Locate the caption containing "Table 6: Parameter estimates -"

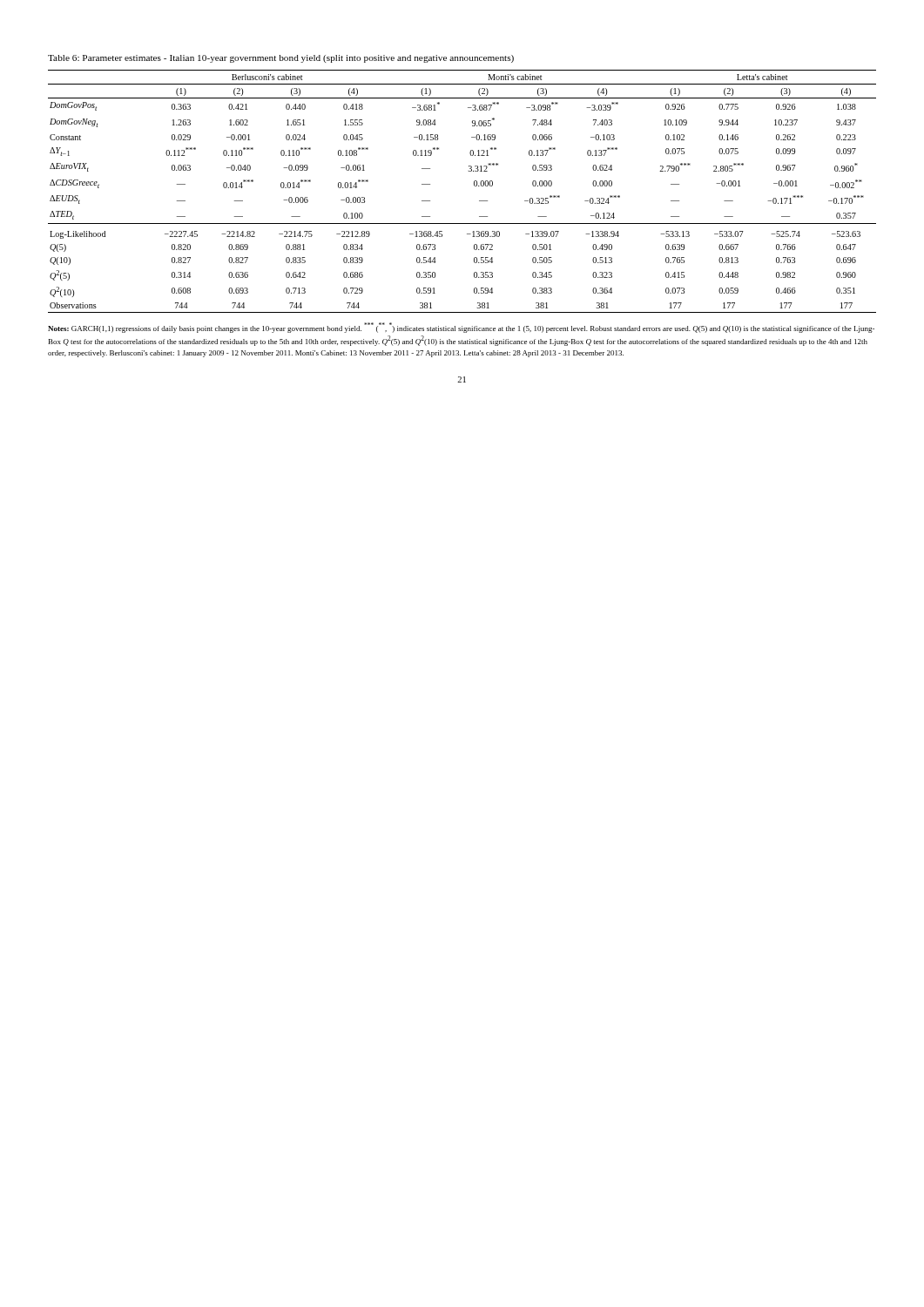click(281, 58)
